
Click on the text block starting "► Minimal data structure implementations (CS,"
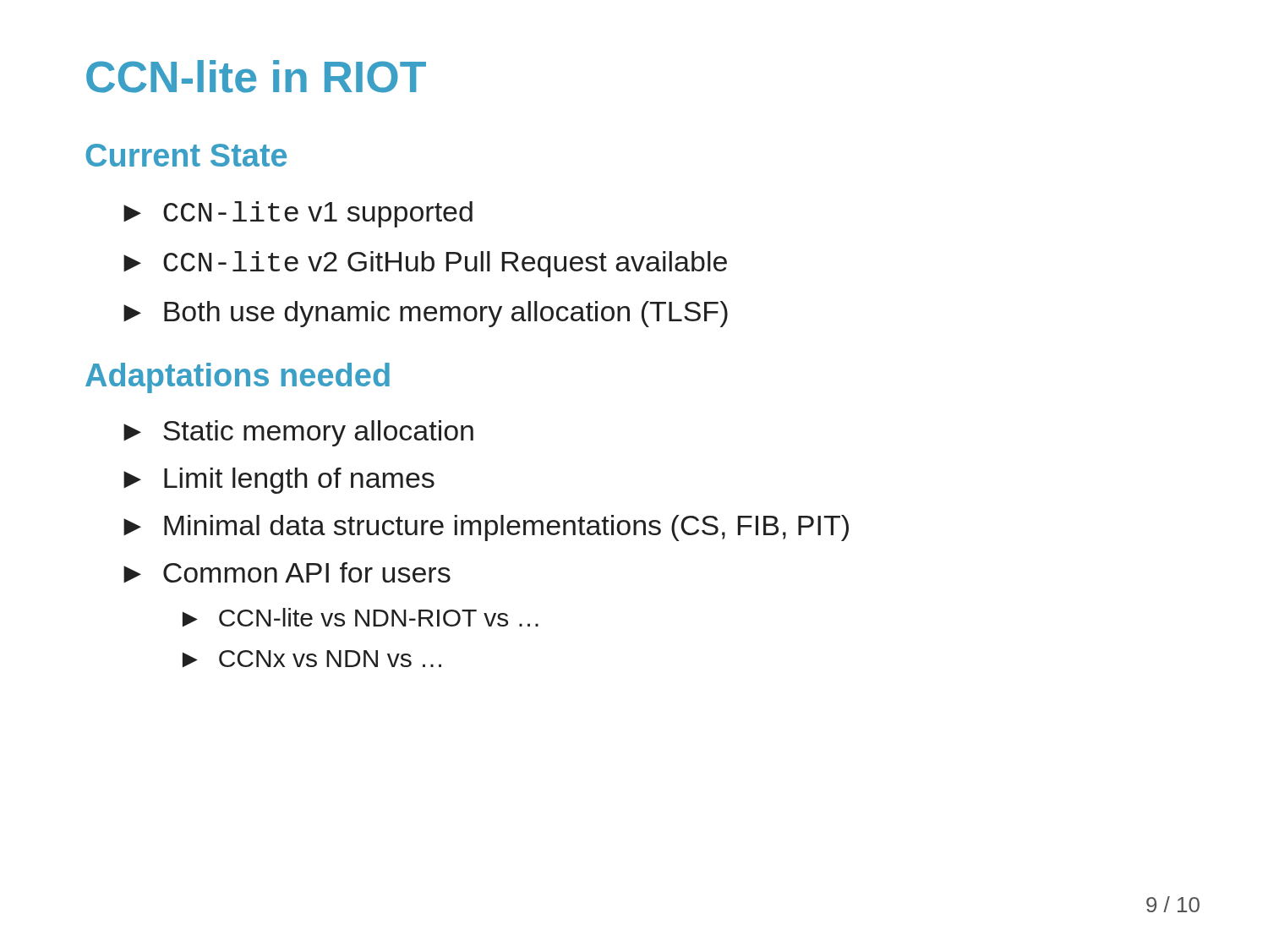pos(484,526)
